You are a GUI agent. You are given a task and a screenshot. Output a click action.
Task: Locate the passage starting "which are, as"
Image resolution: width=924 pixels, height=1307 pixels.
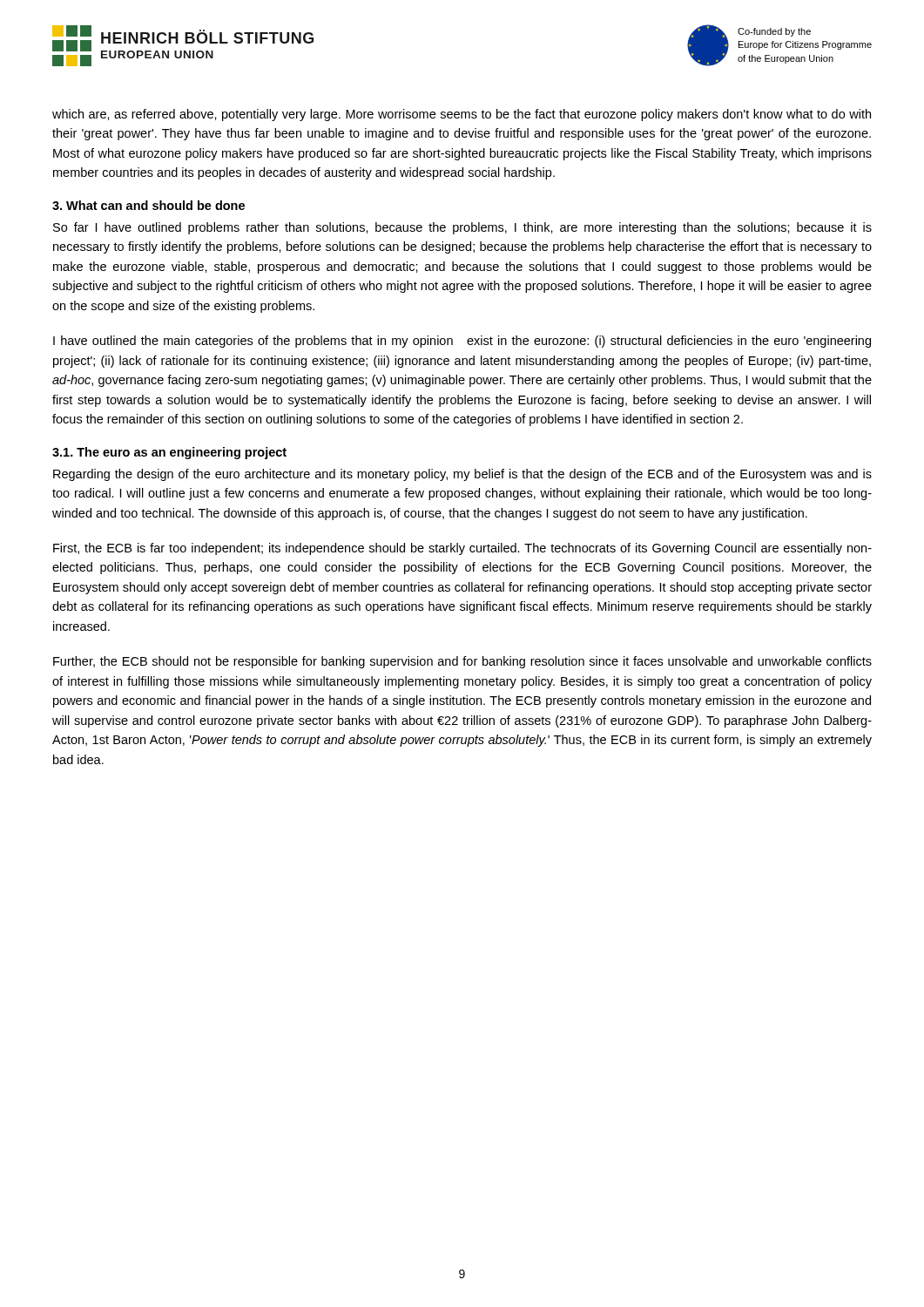[462, 144]
